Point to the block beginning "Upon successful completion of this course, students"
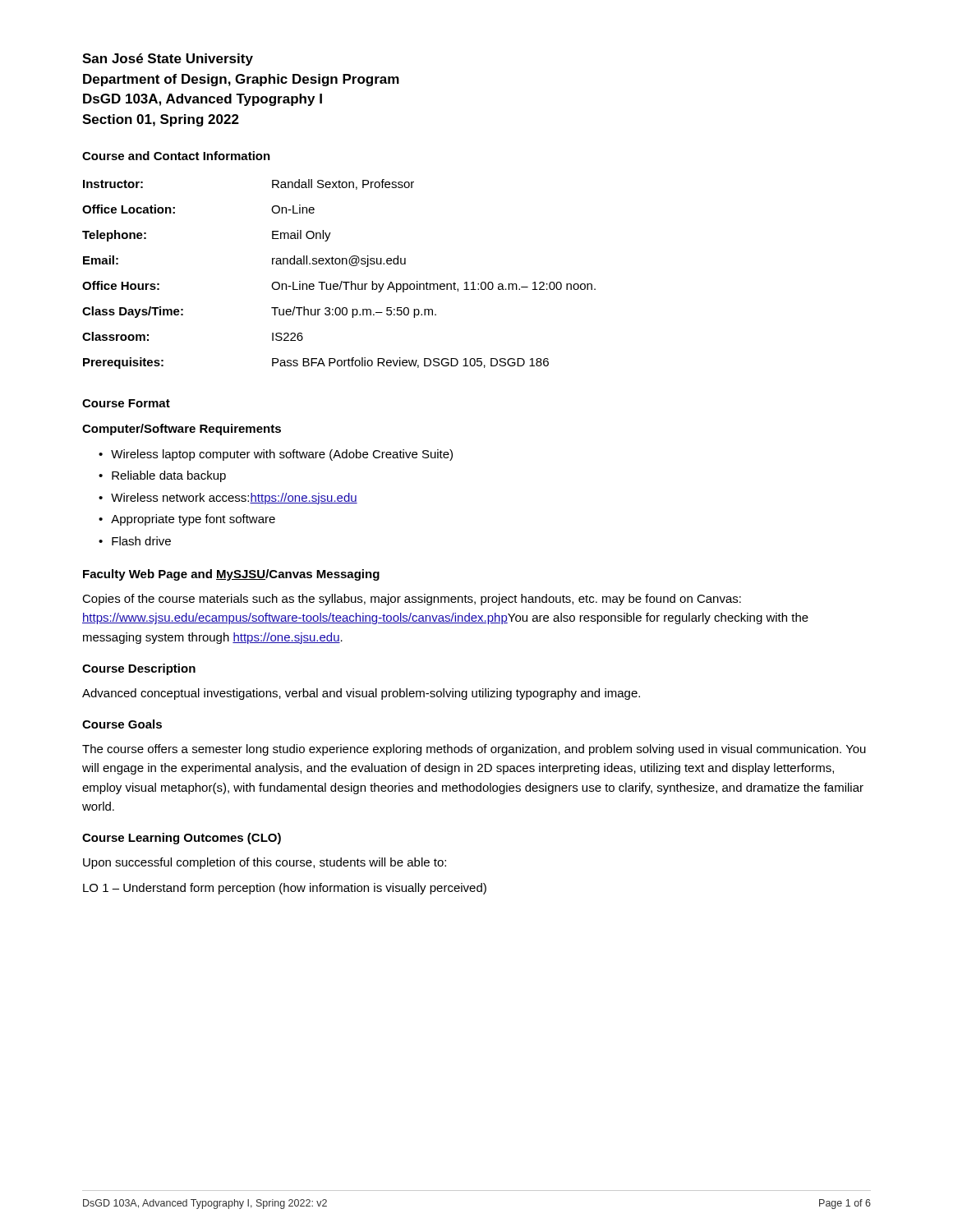Screen dimensions: 1232x953 tap(265, 862)
